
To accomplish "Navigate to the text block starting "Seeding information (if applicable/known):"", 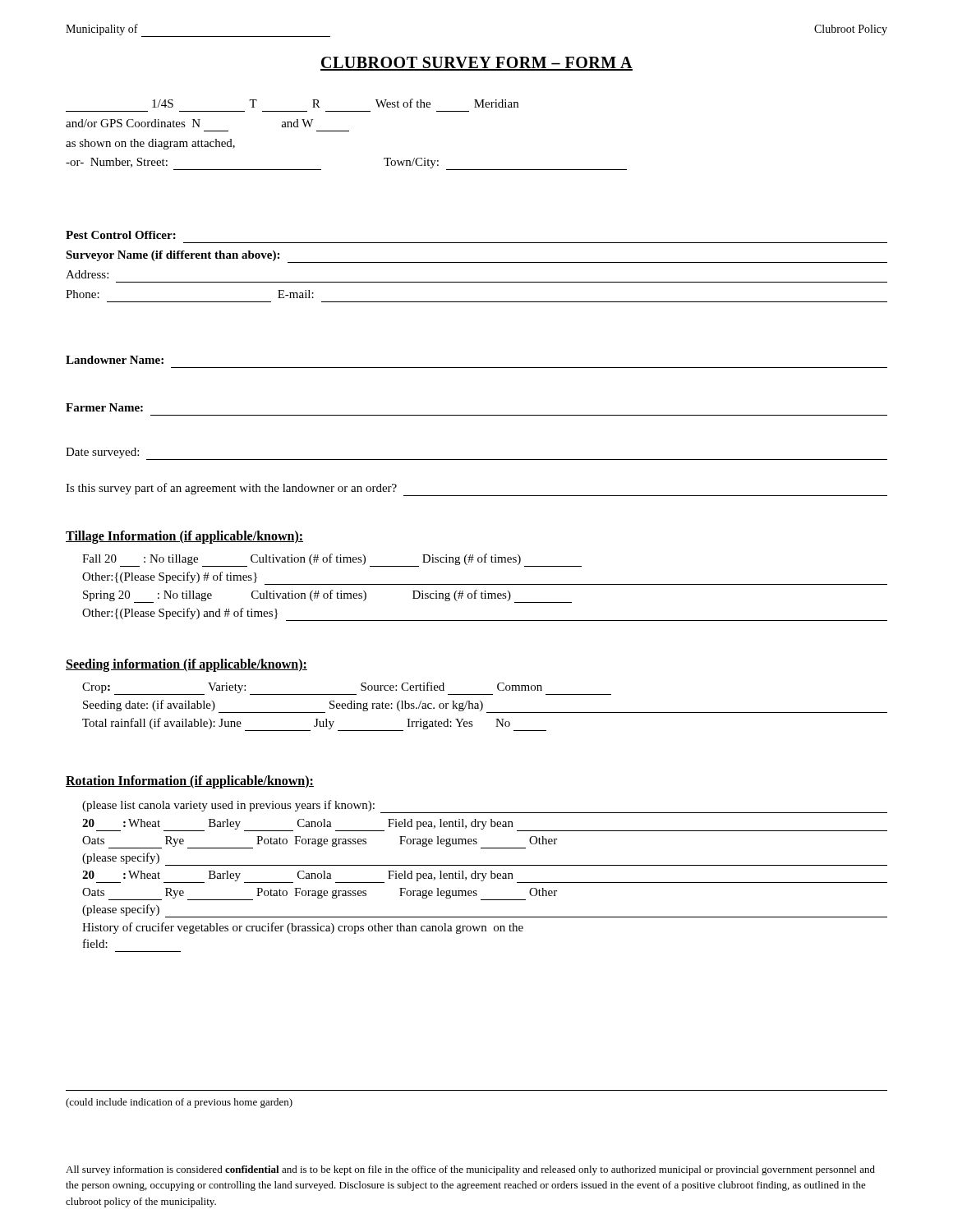I will click(x=186, y=664).
